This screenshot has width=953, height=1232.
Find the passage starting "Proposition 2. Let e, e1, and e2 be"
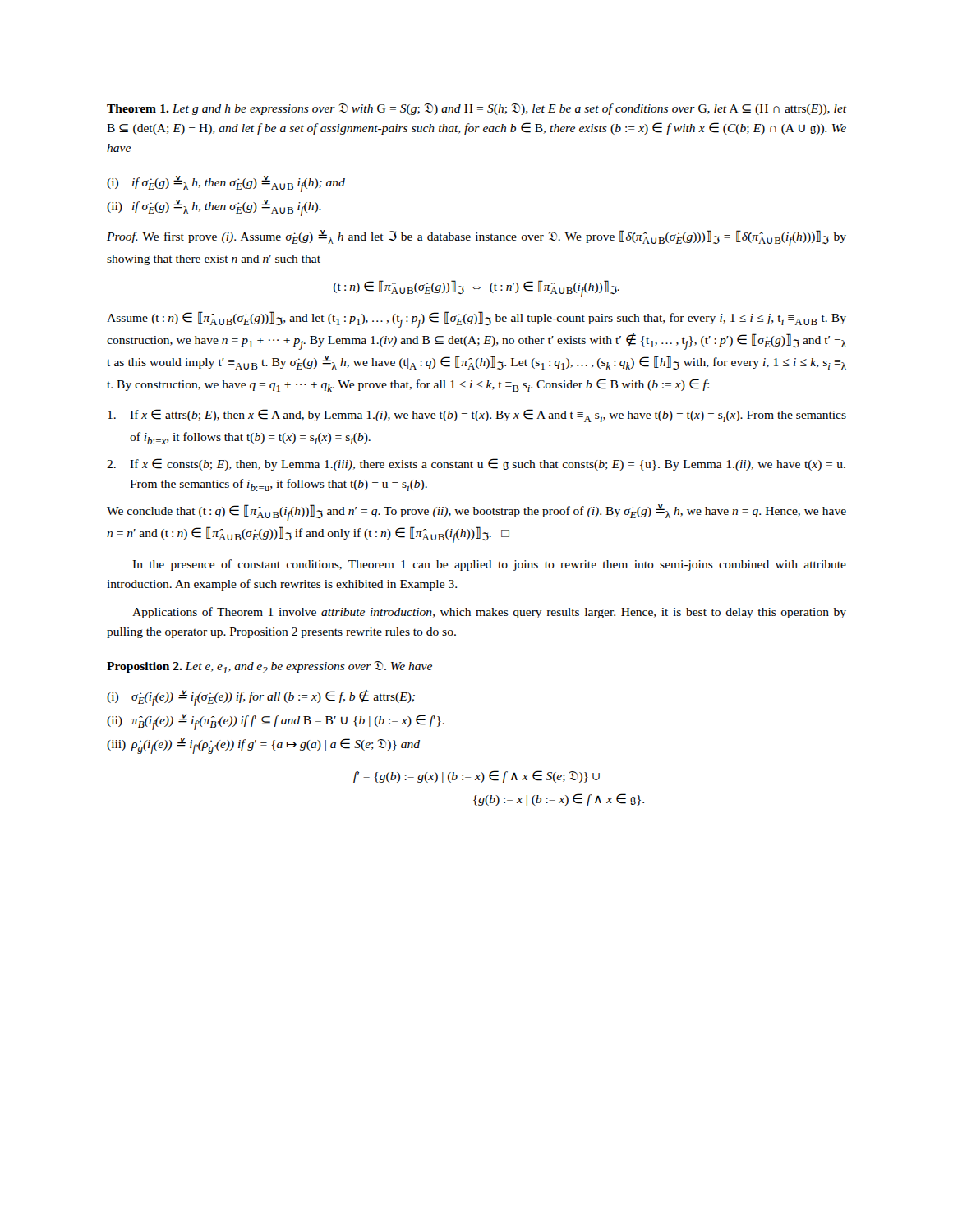(x=269, y=667)
